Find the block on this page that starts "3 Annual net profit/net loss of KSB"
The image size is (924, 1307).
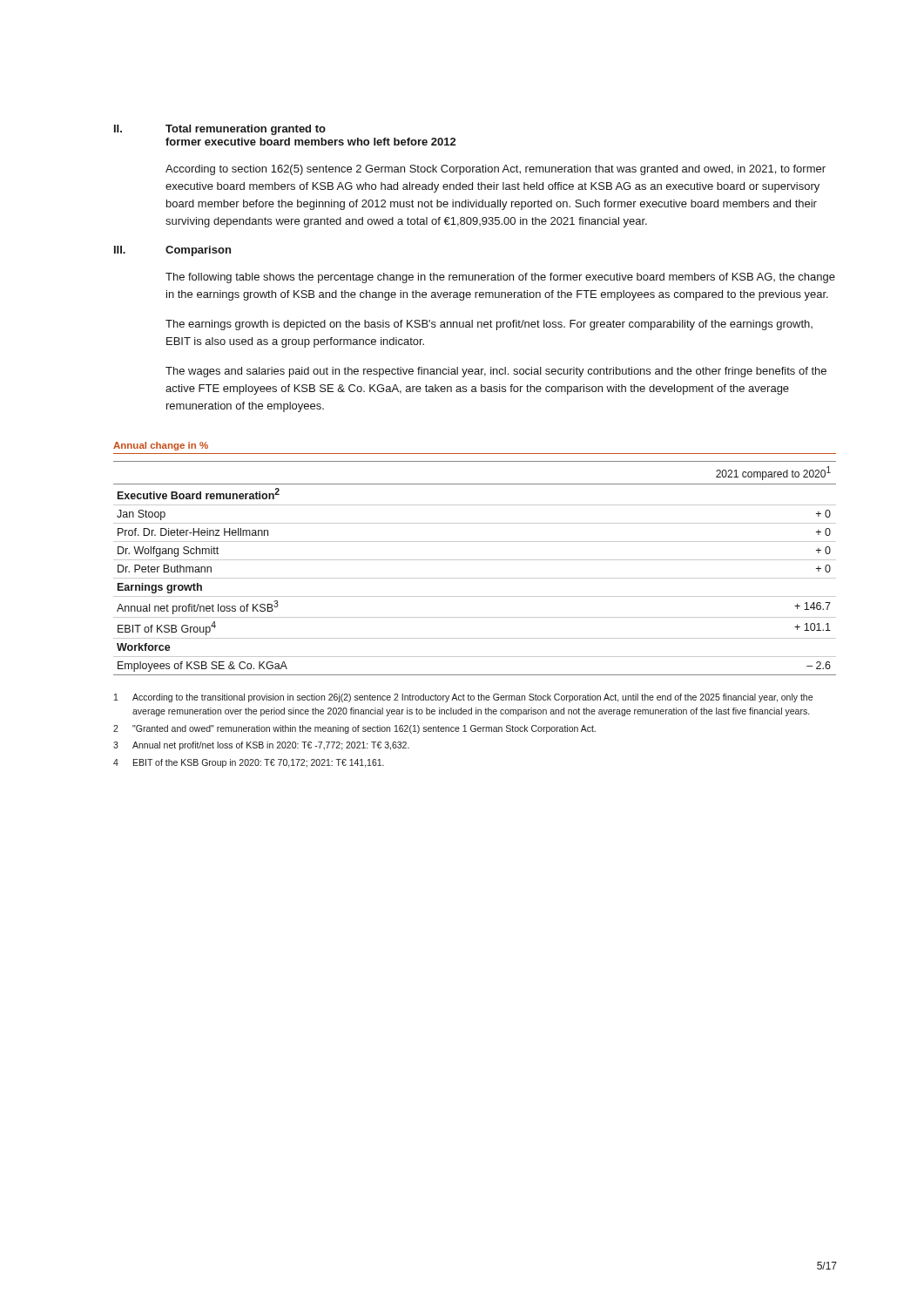tap(261, 746)
